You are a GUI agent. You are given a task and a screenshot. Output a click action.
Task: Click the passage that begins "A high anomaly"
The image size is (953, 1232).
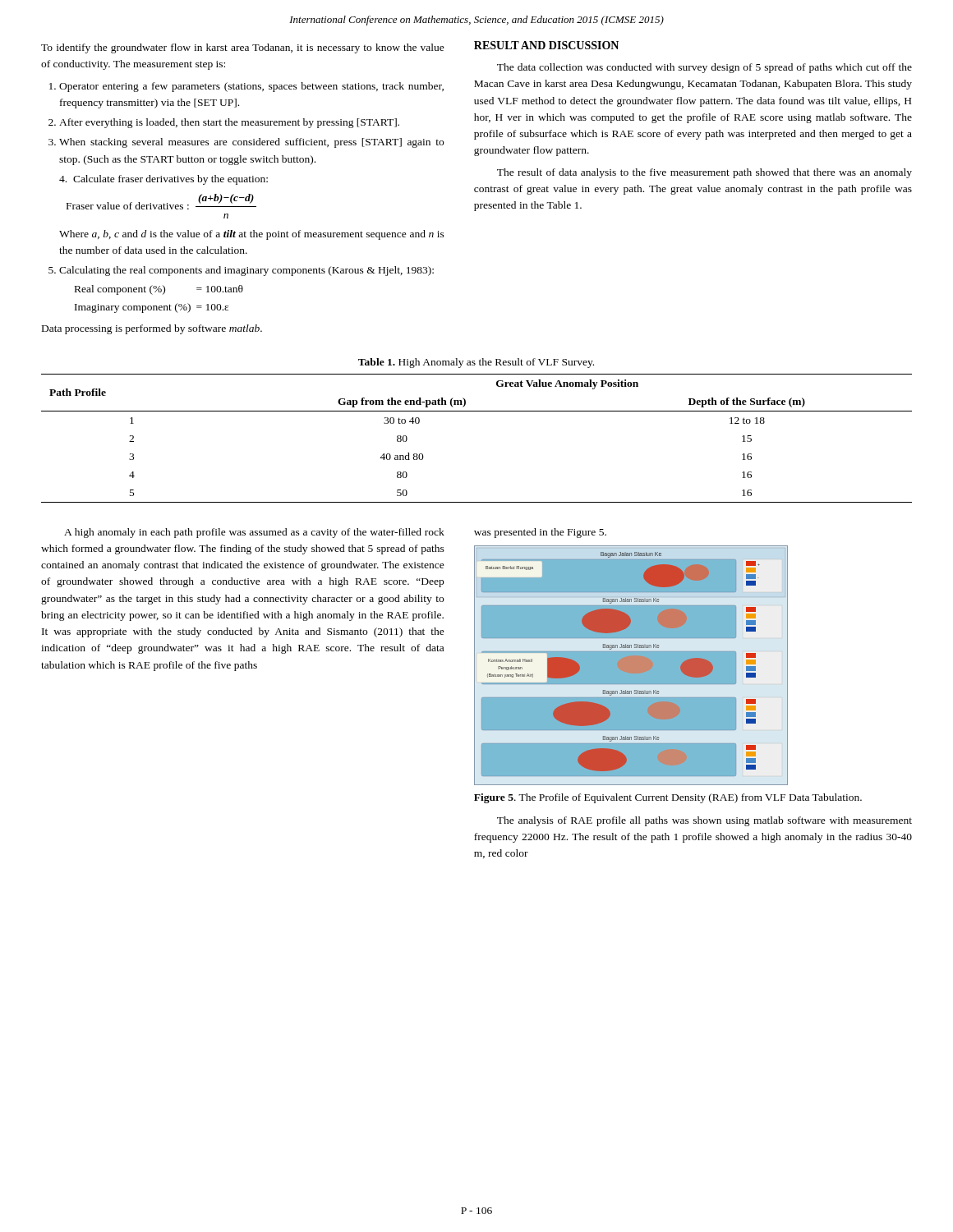click(x=243, y=598)
